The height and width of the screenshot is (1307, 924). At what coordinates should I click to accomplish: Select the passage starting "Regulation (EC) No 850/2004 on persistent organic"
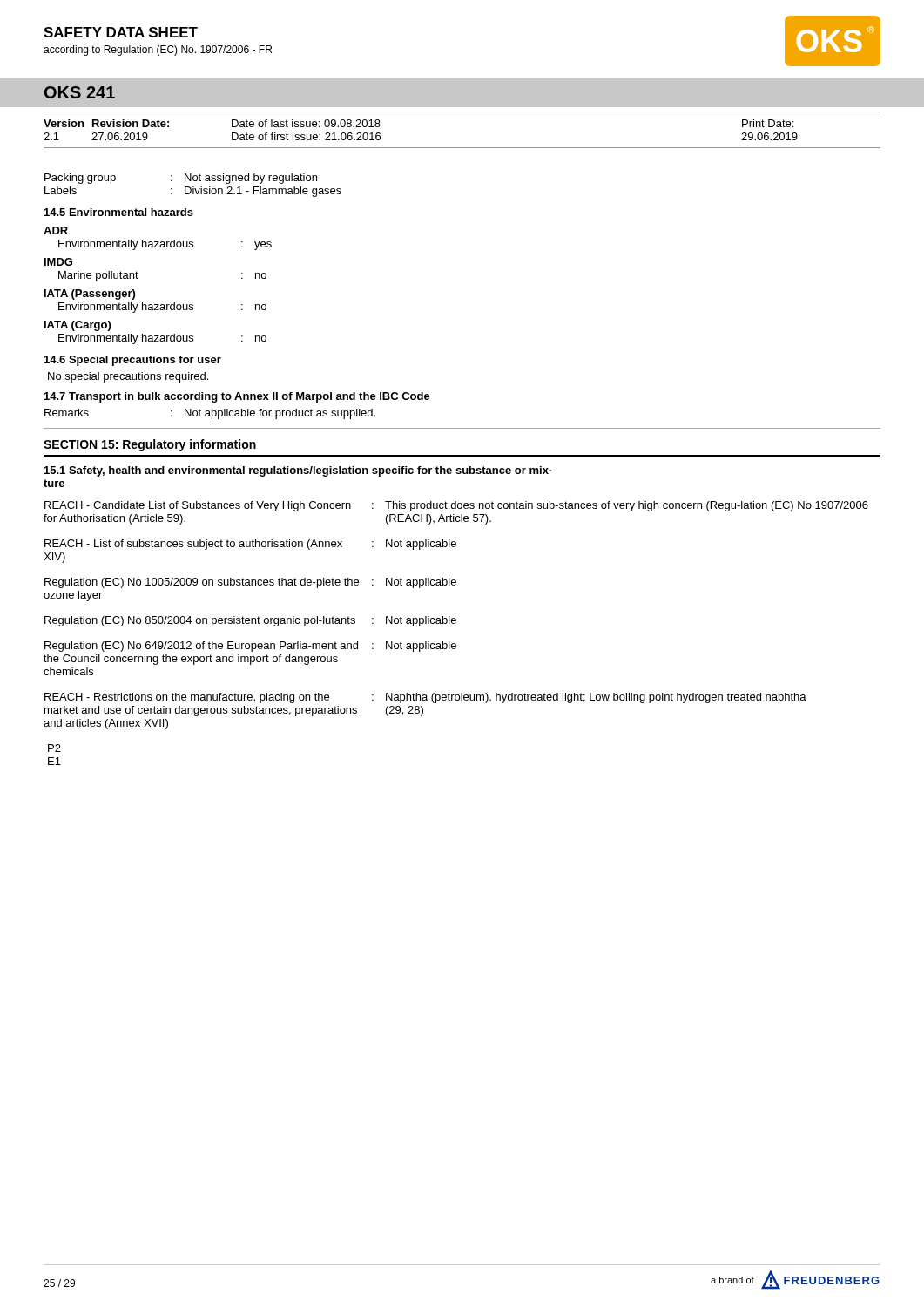(x=462, y=620)
